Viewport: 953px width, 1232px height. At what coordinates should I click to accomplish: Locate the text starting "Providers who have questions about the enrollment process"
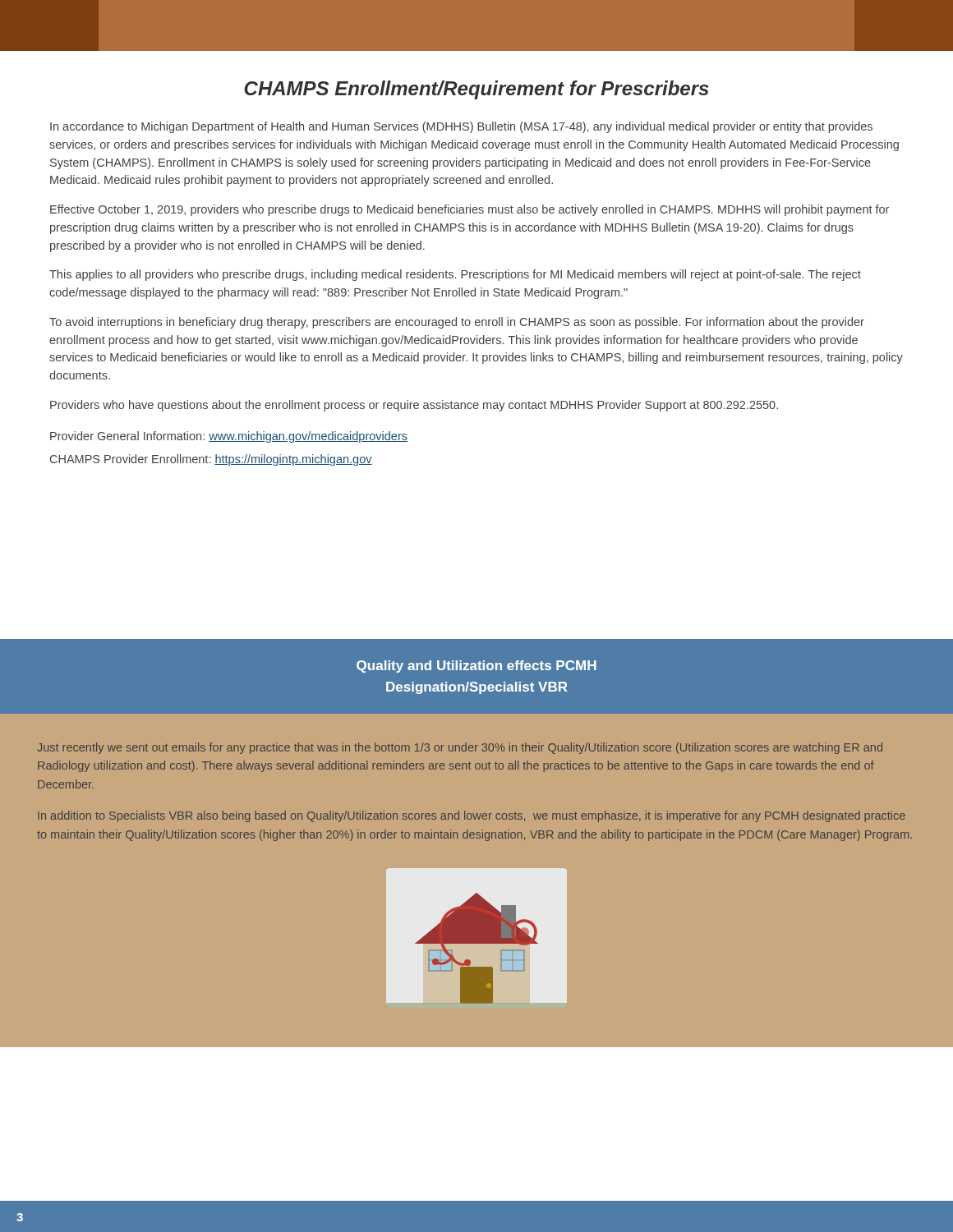point(414,405)
